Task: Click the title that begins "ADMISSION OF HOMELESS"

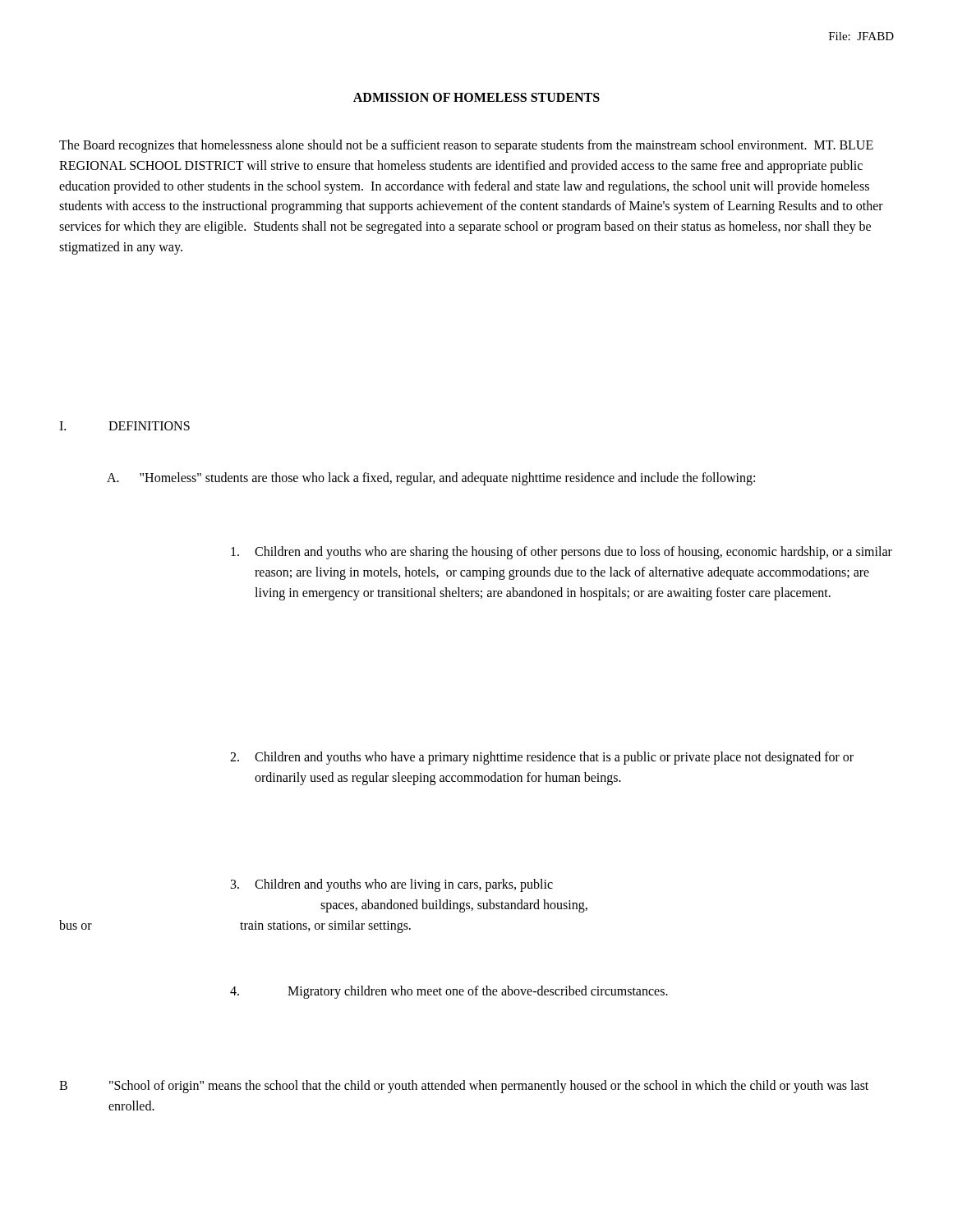Action: tap(476, 97)
